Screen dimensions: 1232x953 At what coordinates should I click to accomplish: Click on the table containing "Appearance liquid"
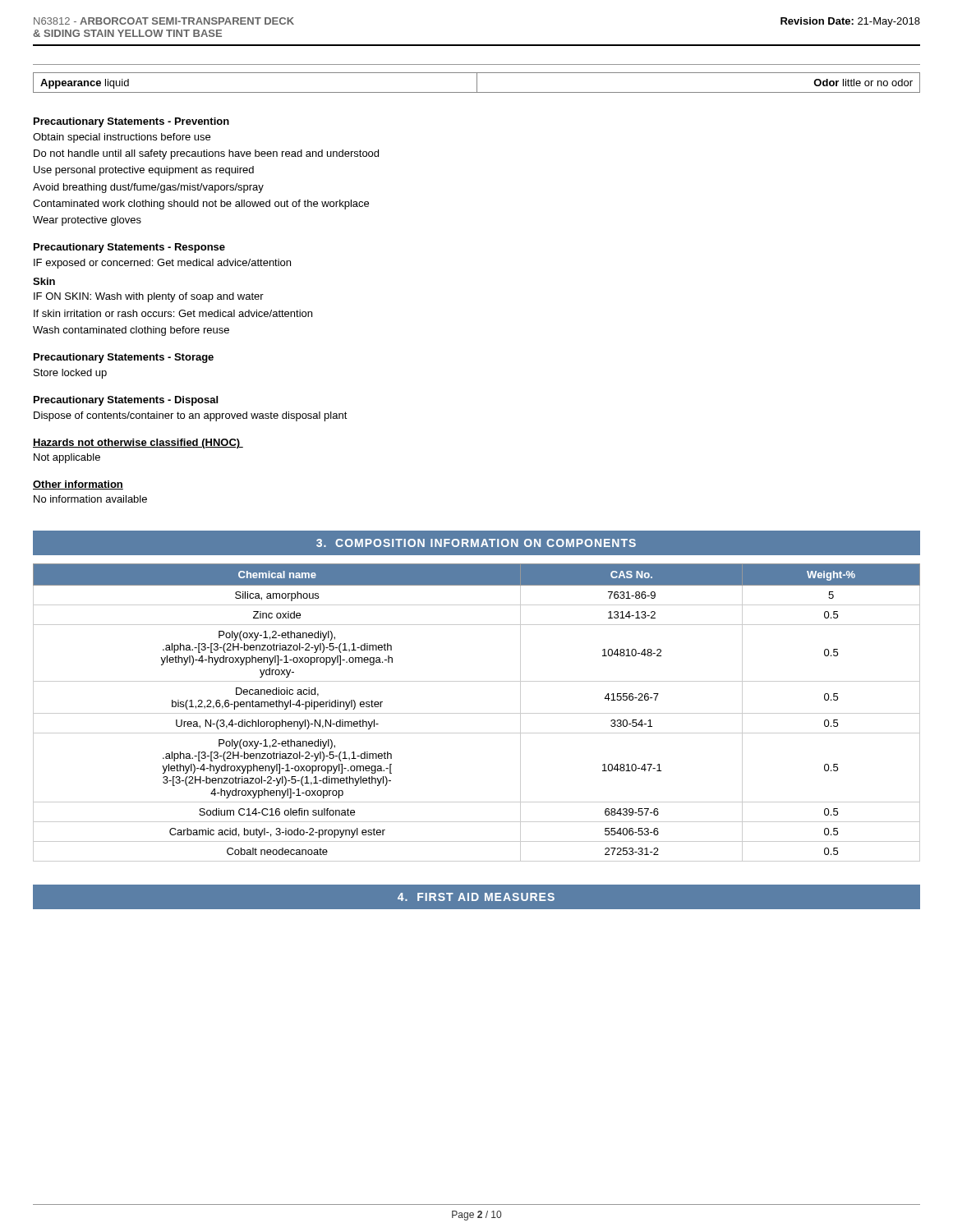point(476,83)
